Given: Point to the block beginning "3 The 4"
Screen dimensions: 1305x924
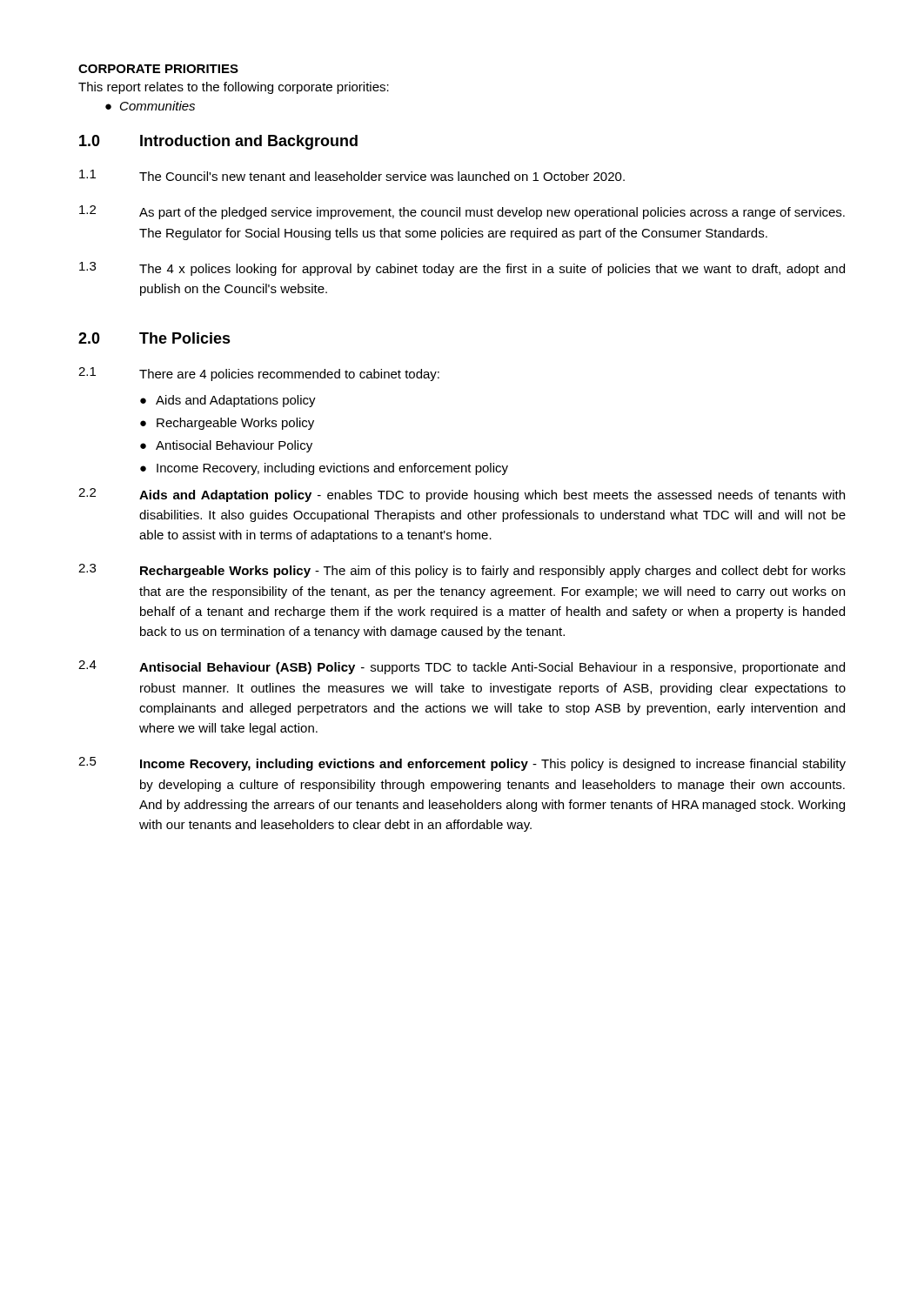Looking at the screenshot, I should (462, 278).
